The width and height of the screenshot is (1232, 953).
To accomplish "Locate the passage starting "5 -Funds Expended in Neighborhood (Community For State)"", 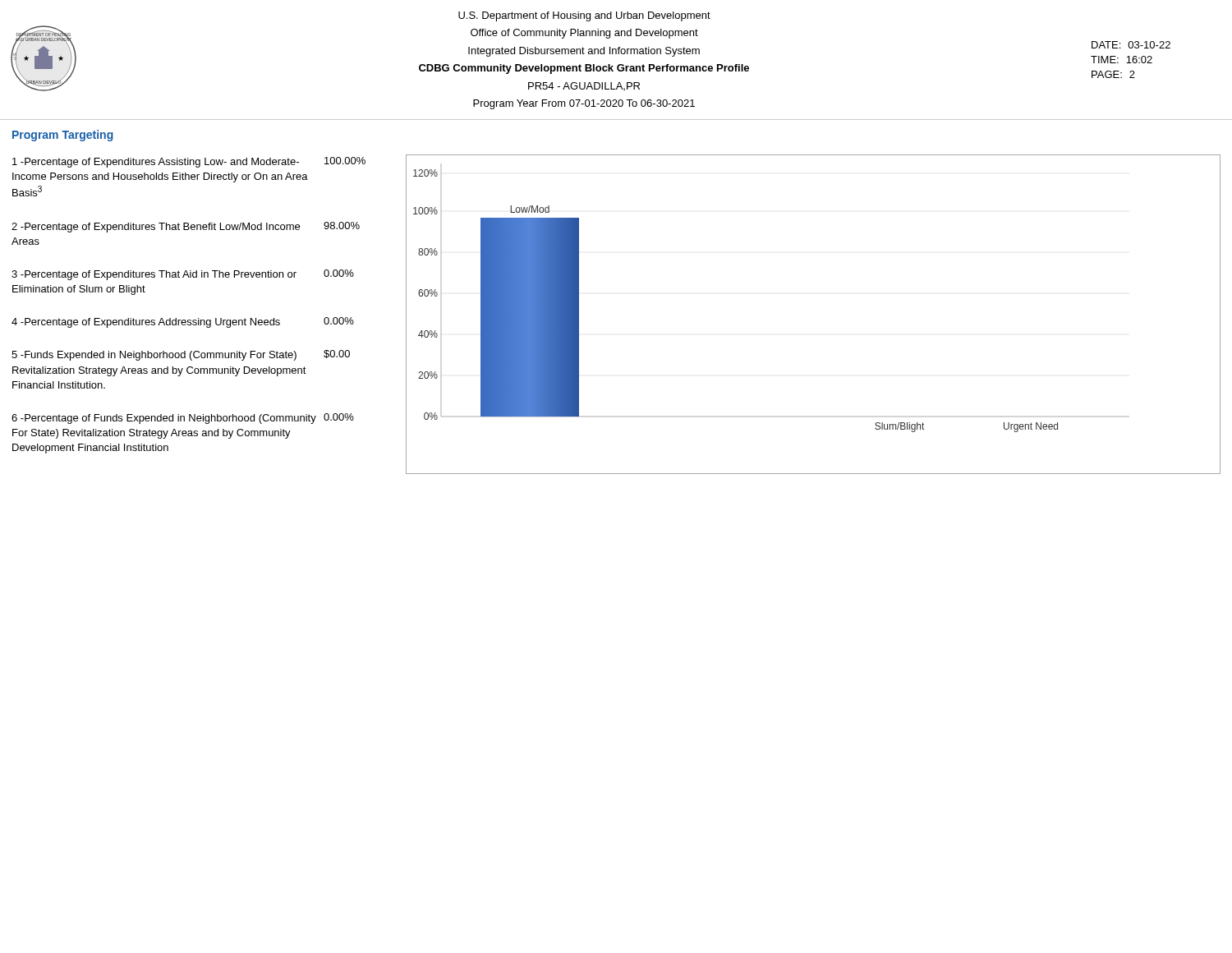I will 200,370.
